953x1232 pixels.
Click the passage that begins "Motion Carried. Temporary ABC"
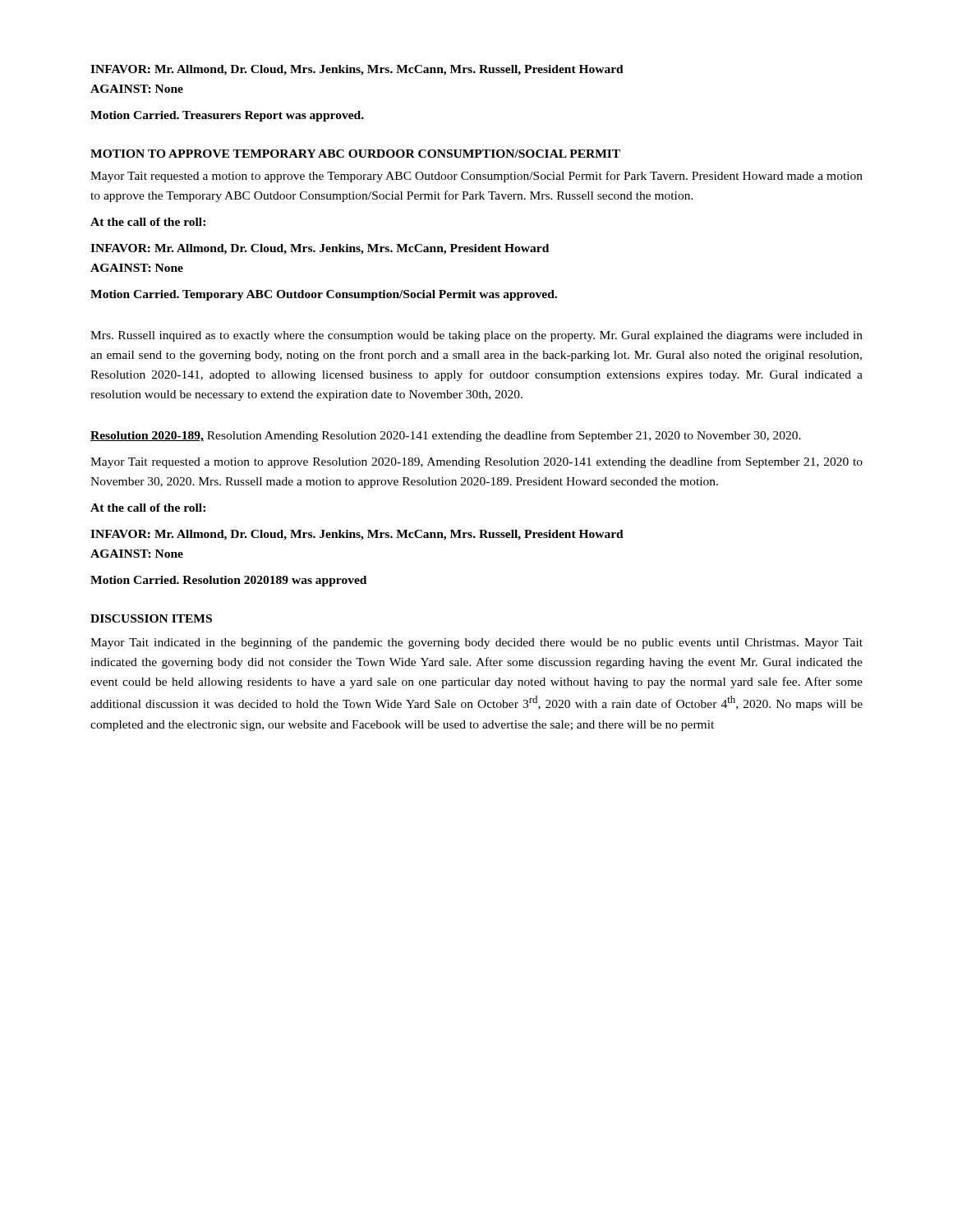(324, 294)
